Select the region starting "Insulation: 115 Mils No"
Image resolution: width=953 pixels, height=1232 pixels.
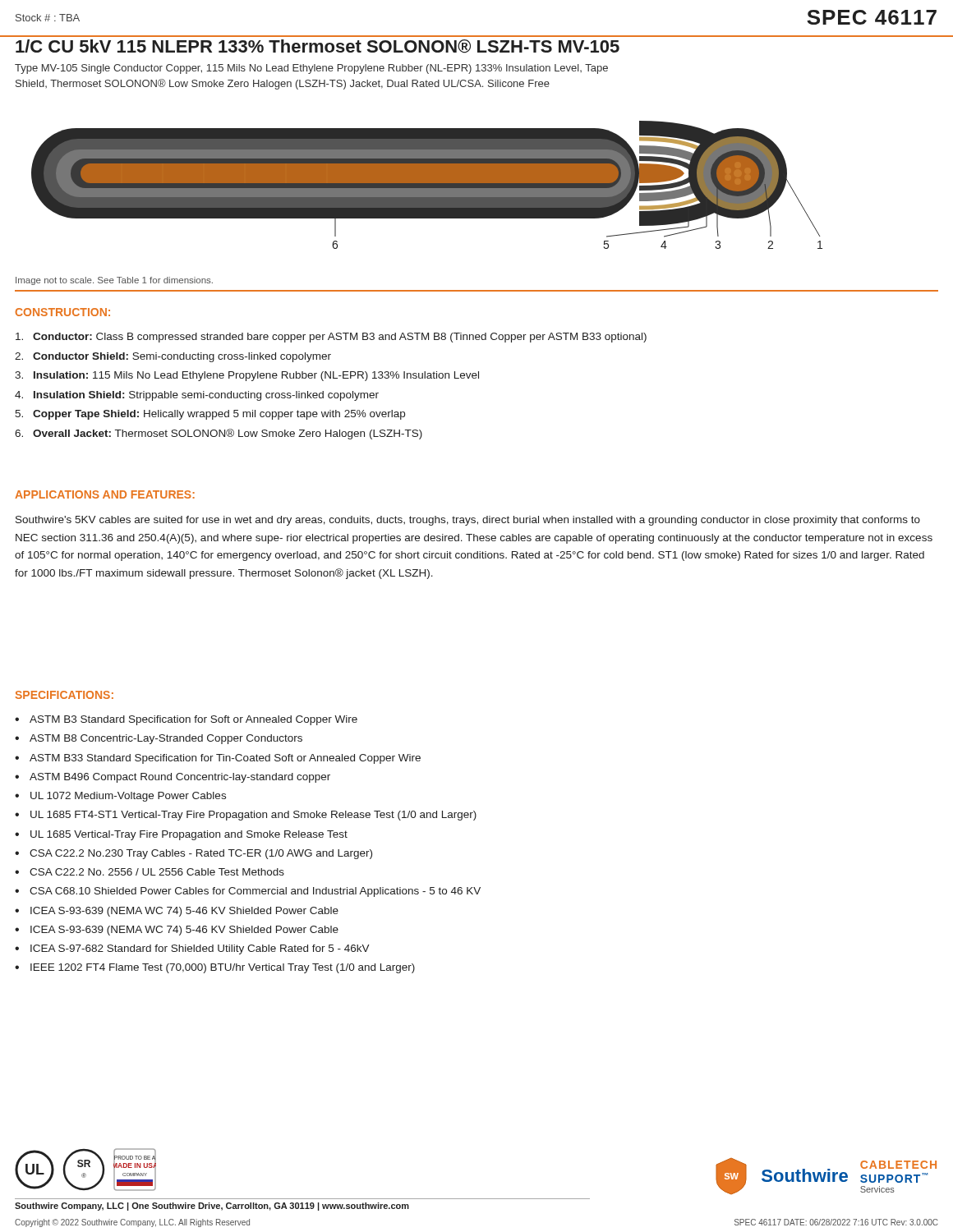click(256, 375)
